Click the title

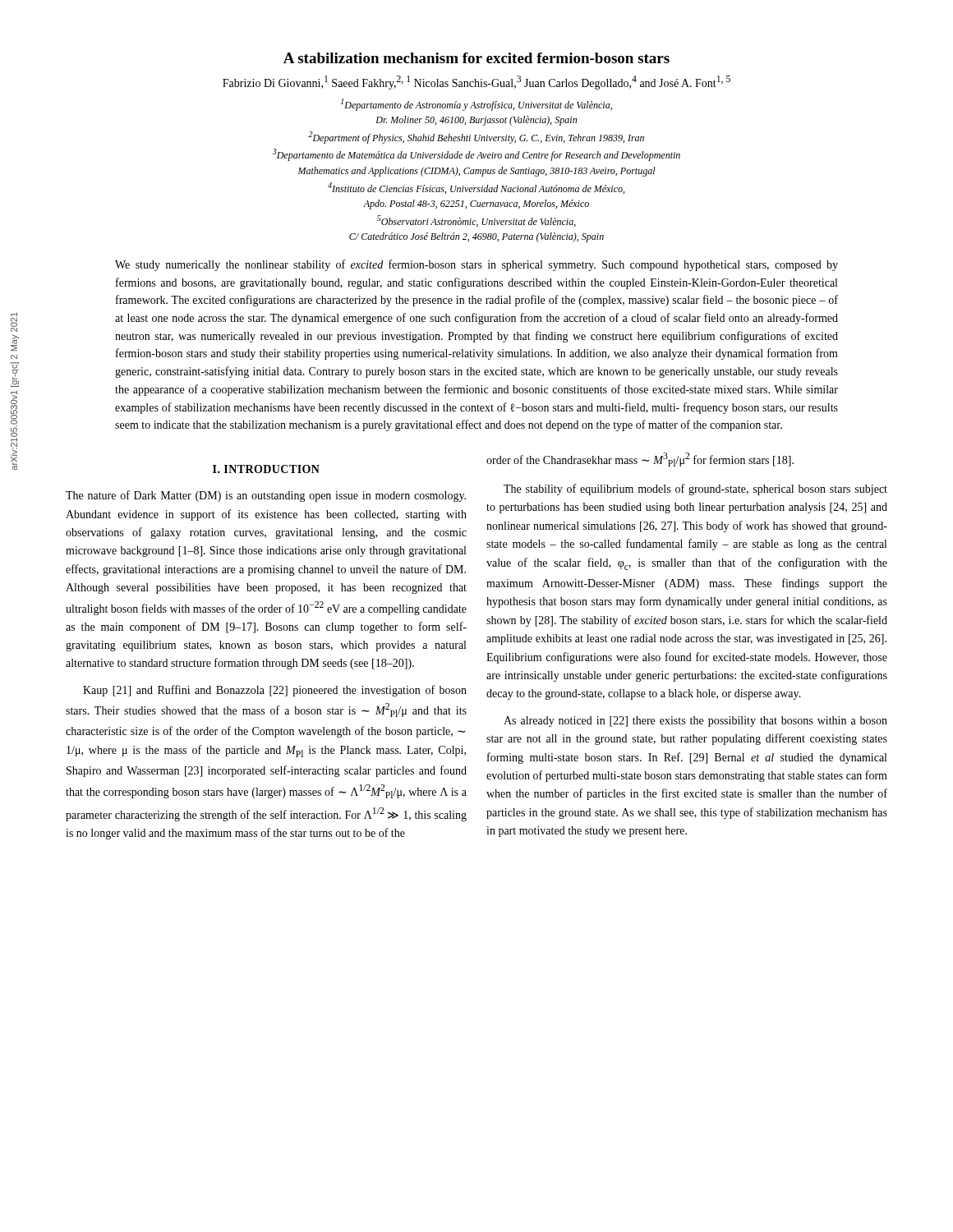[x=476, y=58]
